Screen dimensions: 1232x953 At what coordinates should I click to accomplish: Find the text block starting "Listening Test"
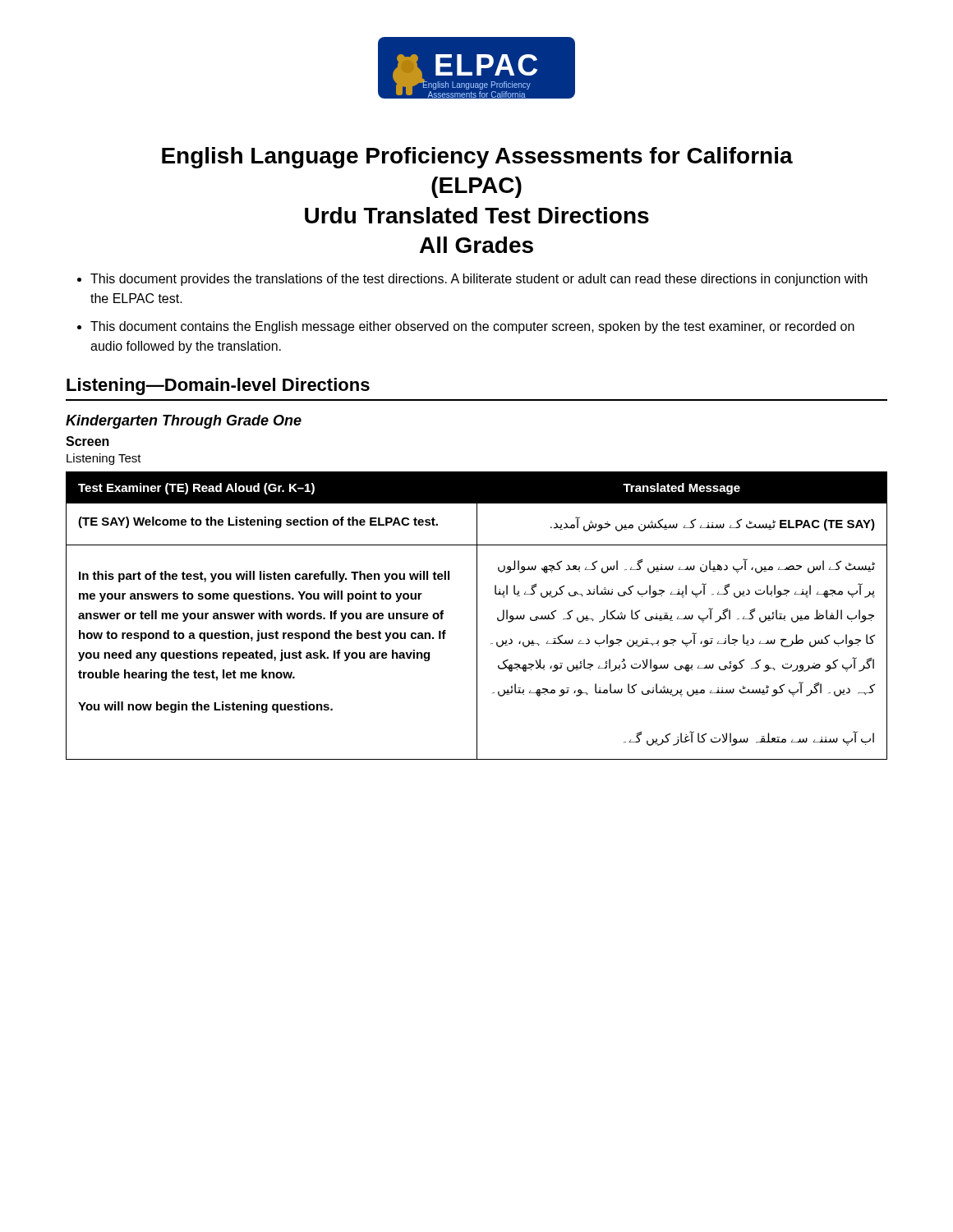pos(103,458)
